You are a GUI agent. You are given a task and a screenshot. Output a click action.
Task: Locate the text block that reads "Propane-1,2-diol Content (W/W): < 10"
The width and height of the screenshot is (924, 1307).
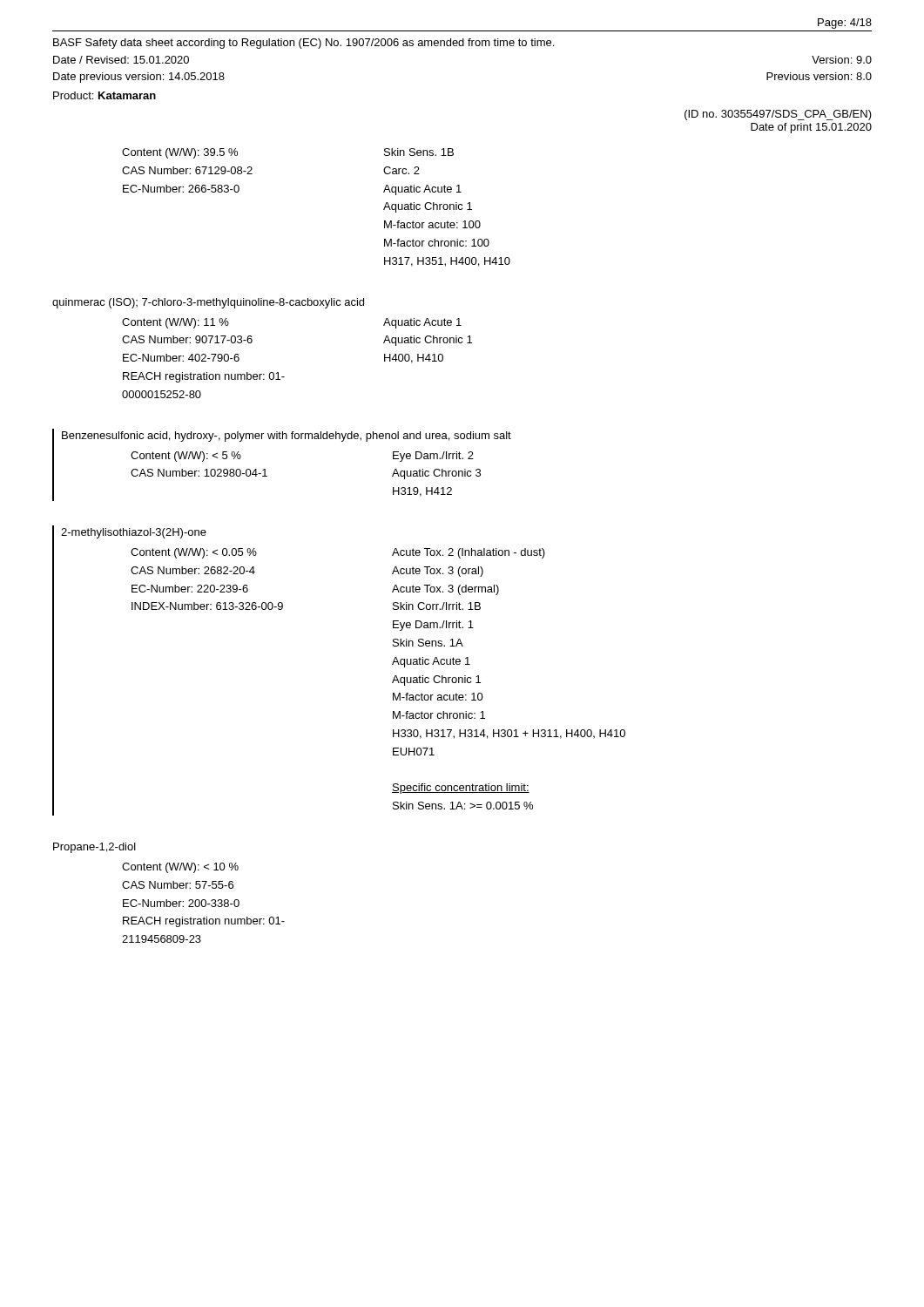pos(94,848)
